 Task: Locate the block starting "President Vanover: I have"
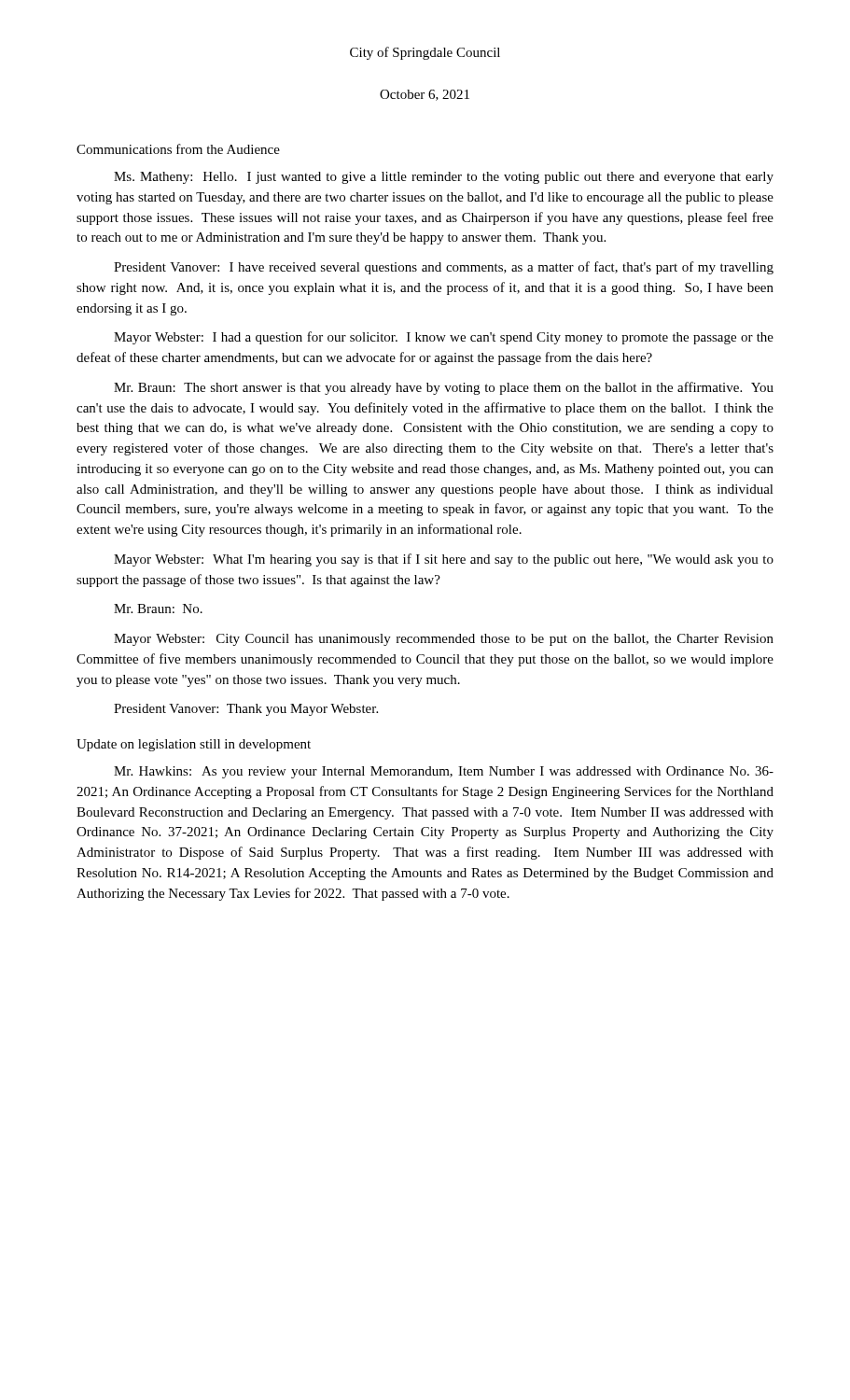point(425,287)
